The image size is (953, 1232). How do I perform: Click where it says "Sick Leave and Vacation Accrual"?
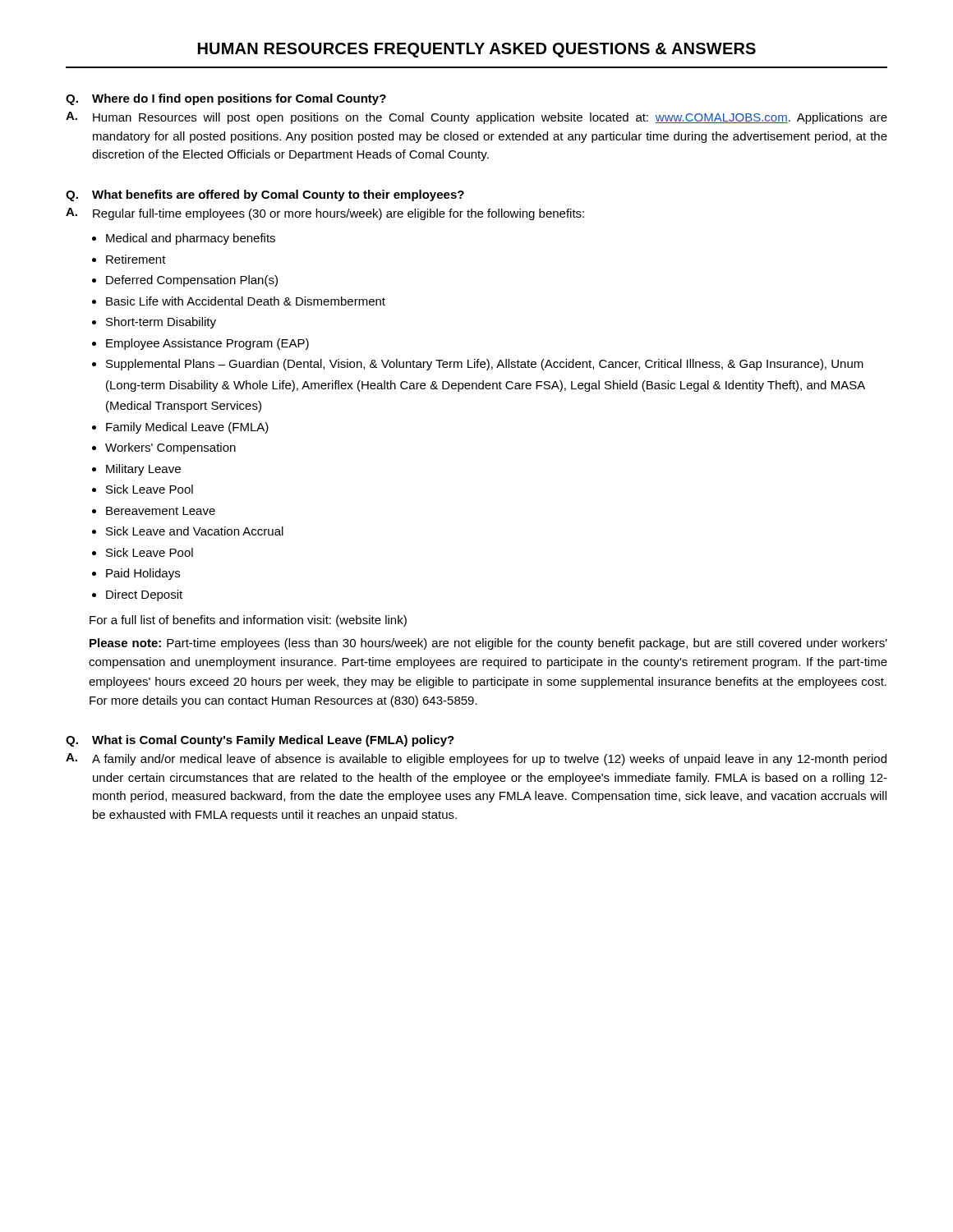tap(194, 531)
